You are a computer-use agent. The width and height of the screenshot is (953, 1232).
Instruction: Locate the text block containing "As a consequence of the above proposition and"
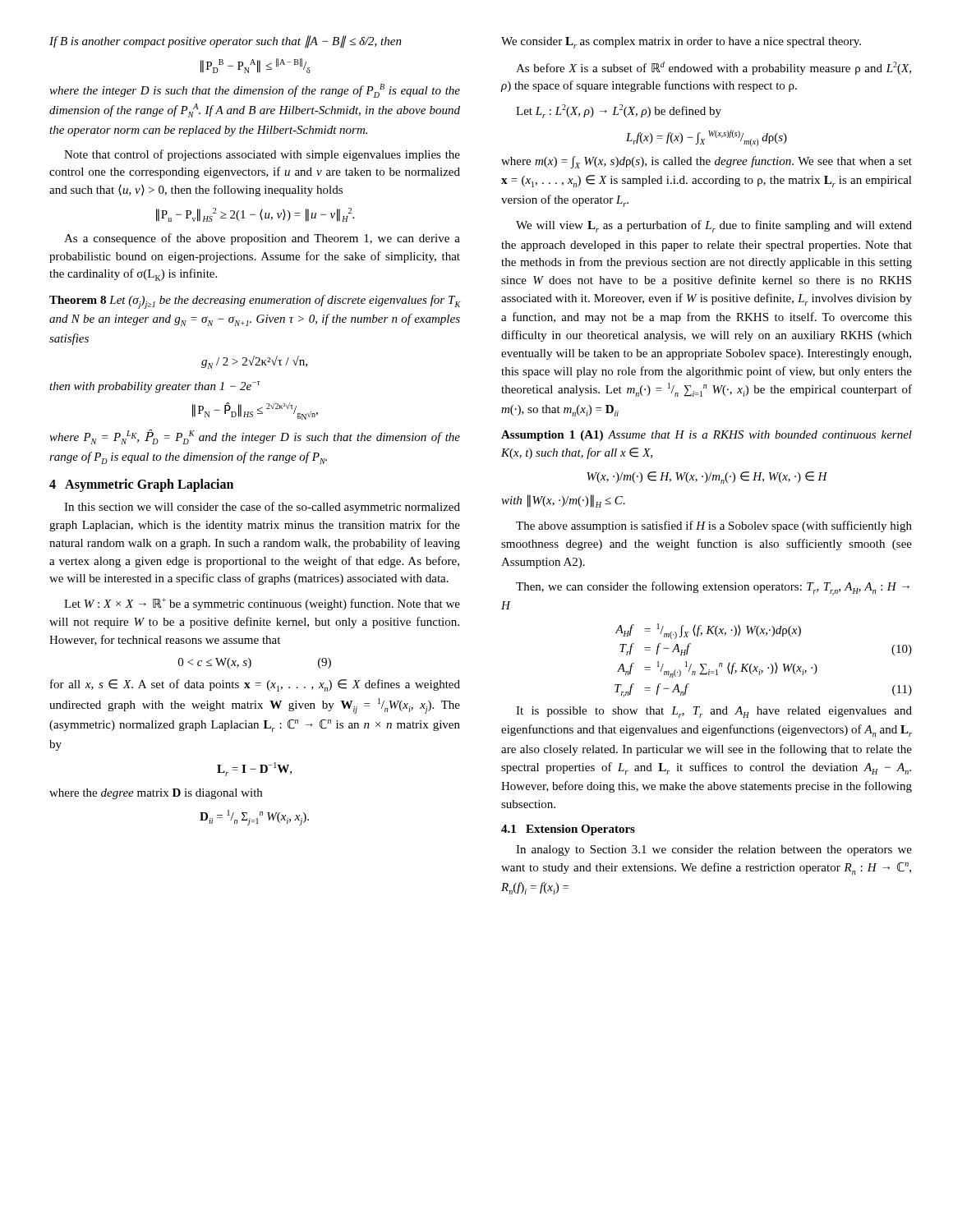tap(255, 257)
